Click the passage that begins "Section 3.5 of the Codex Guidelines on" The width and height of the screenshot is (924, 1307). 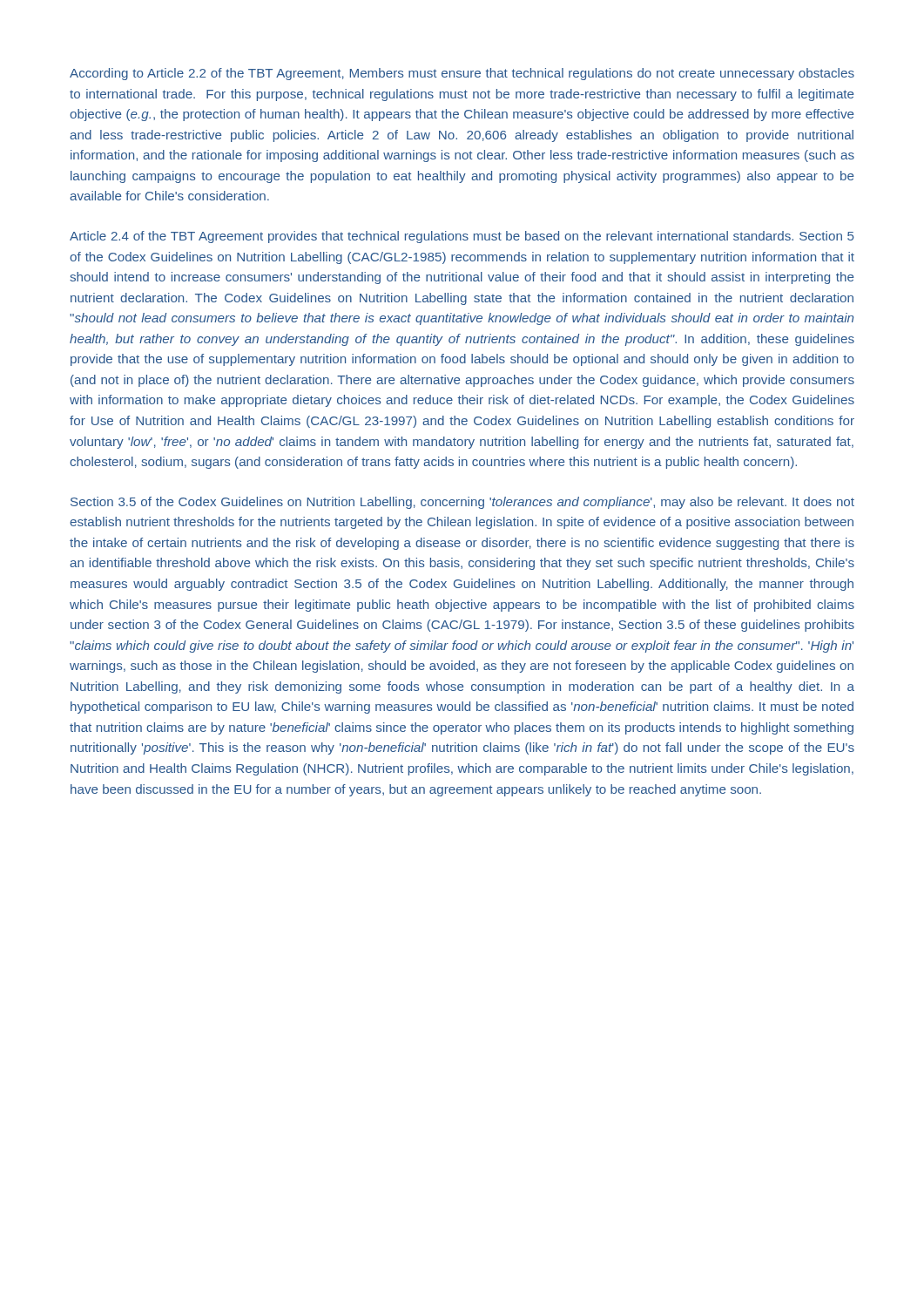(462, 645)
